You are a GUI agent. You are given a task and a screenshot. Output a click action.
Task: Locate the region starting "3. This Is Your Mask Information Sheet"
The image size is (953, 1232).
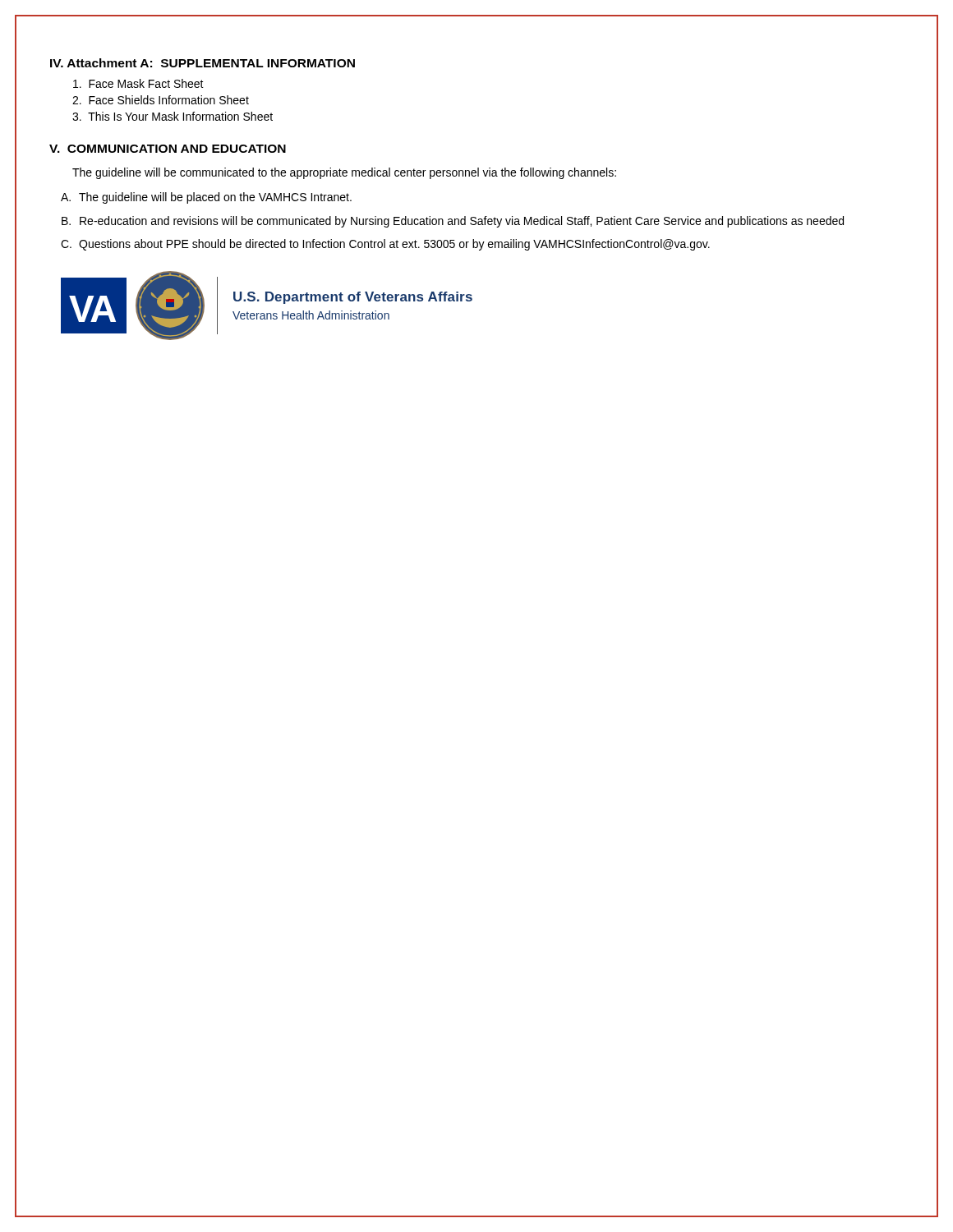[x=173, y=117]
